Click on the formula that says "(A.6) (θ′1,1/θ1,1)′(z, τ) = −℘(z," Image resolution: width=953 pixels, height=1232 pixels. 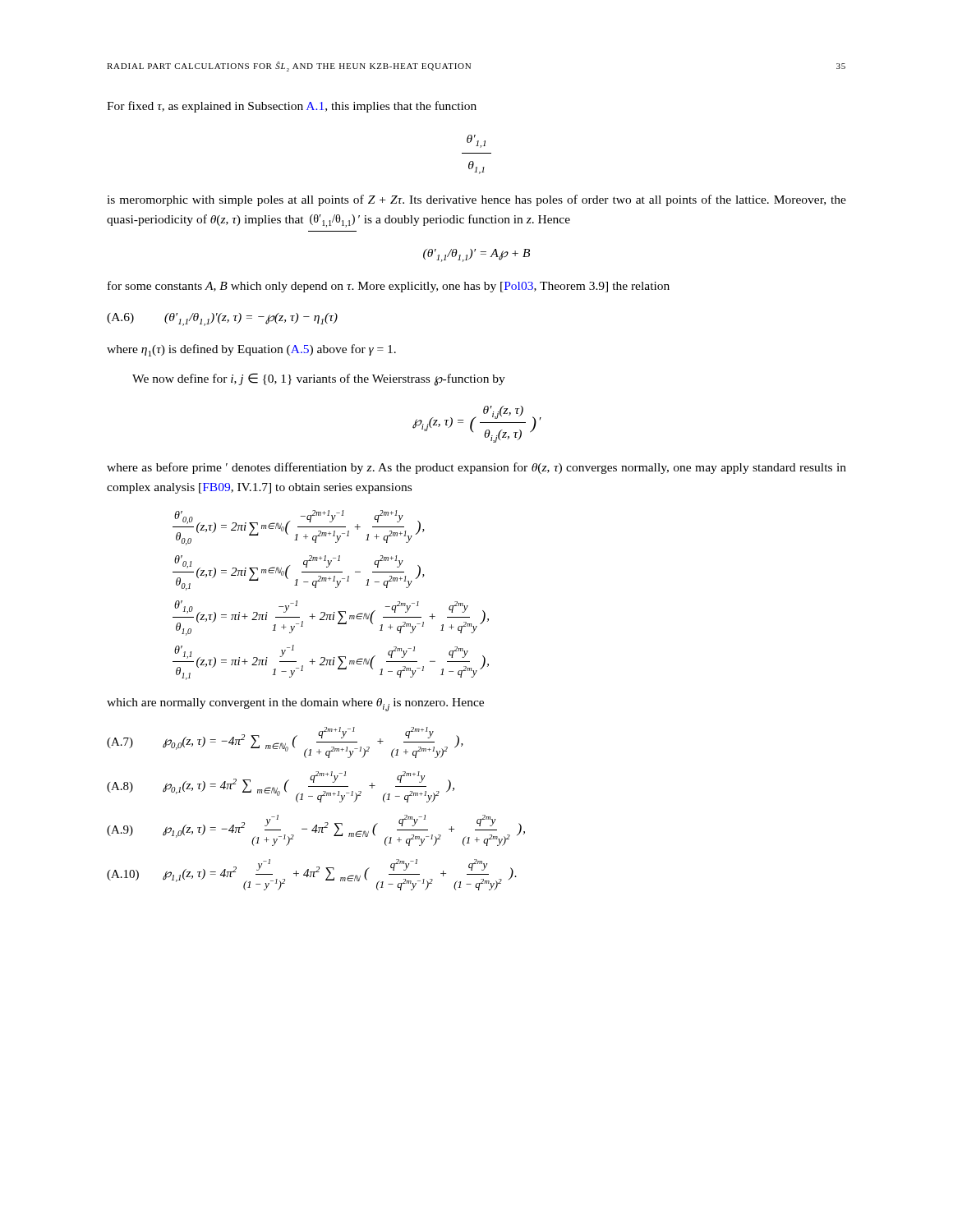[222, 318]
